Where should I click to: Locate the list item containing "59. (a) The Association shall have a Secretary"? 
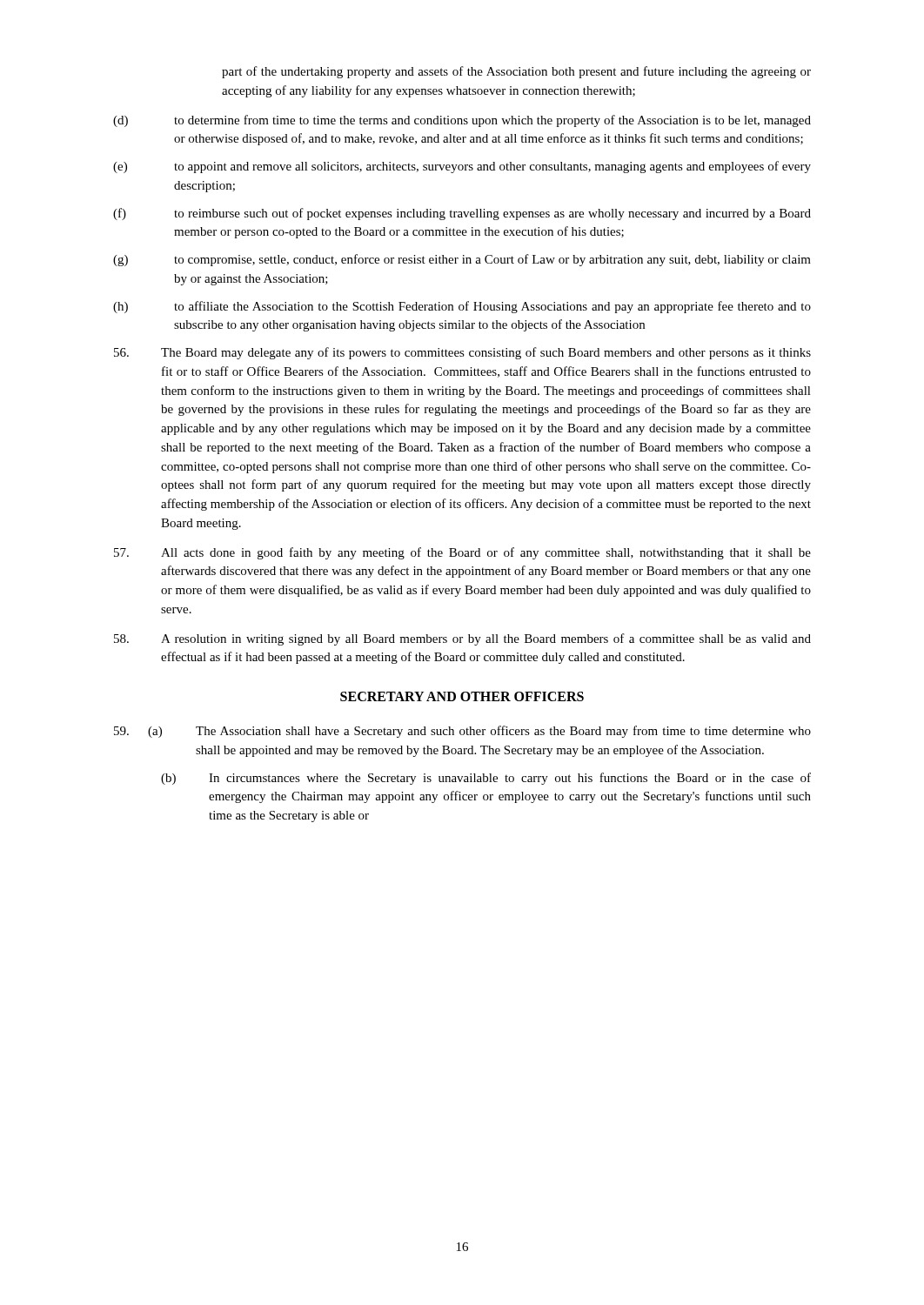click(x=462, y=741)
